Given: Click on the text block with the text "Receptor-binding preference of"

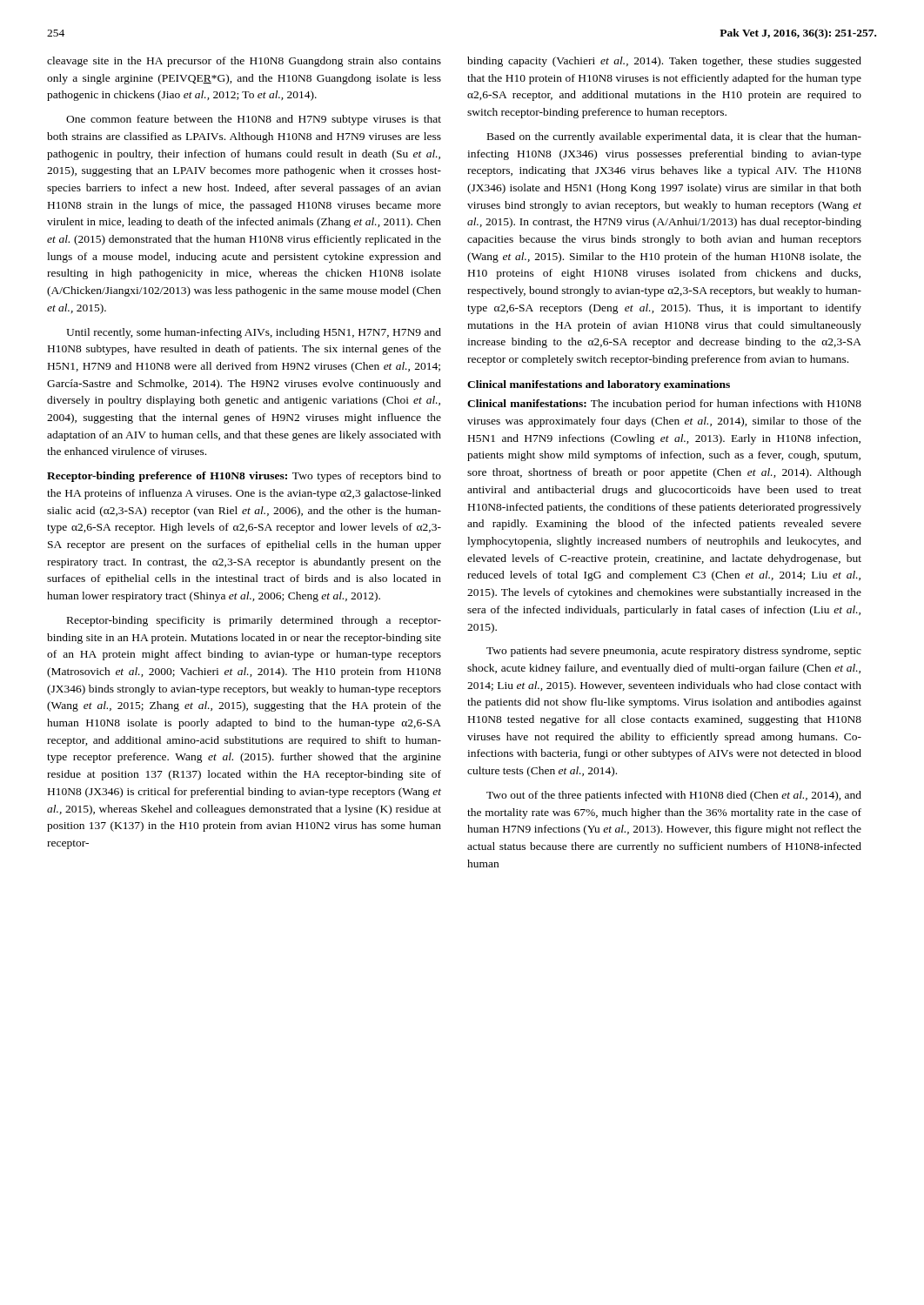Looking at the screenshot, I should tap(244, 536).
